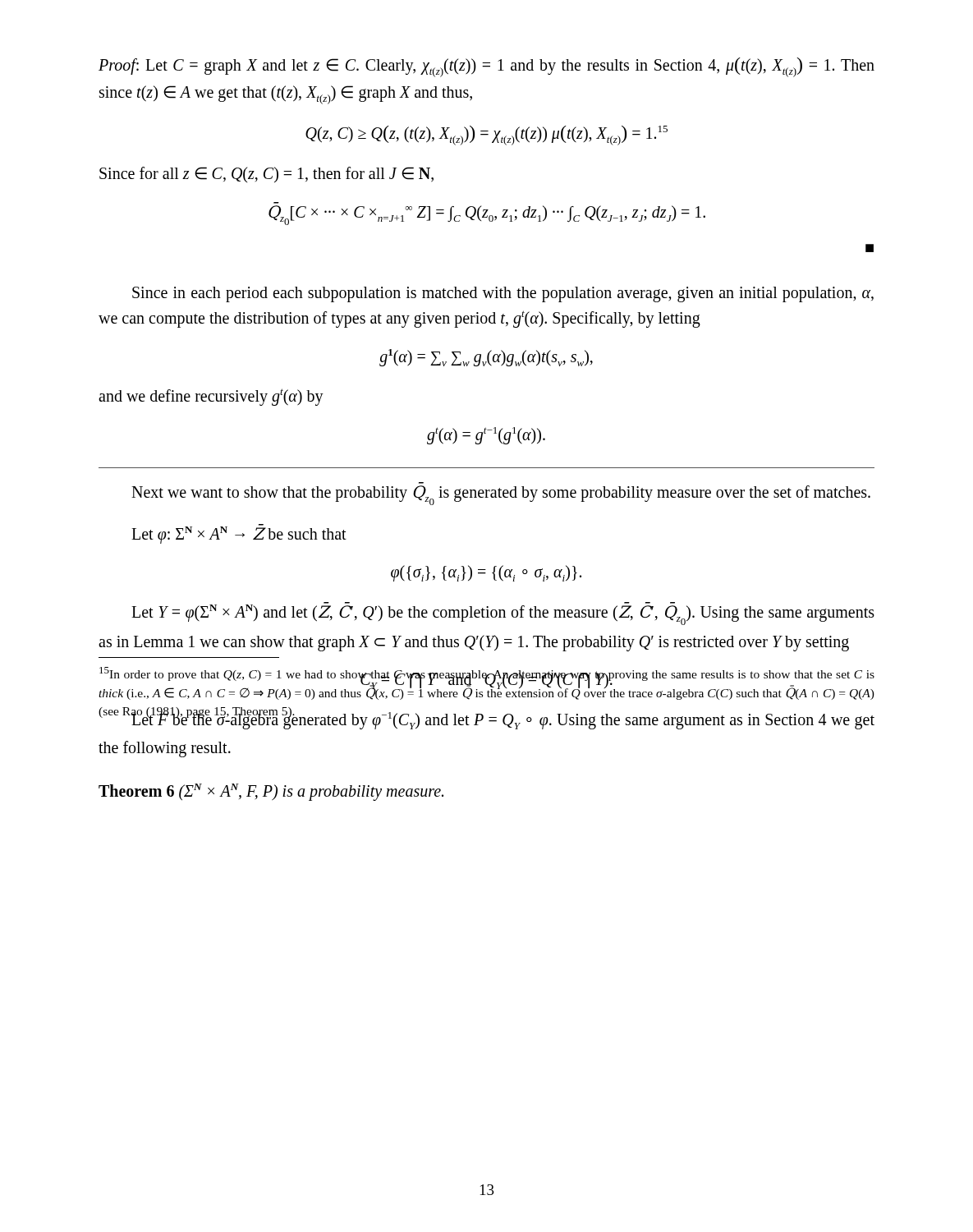This screenshot has height=1232, width=973.
Task: Locate the formula with the text "Q̄z0[C × ··· ×"
Action: tap(486, 214)
